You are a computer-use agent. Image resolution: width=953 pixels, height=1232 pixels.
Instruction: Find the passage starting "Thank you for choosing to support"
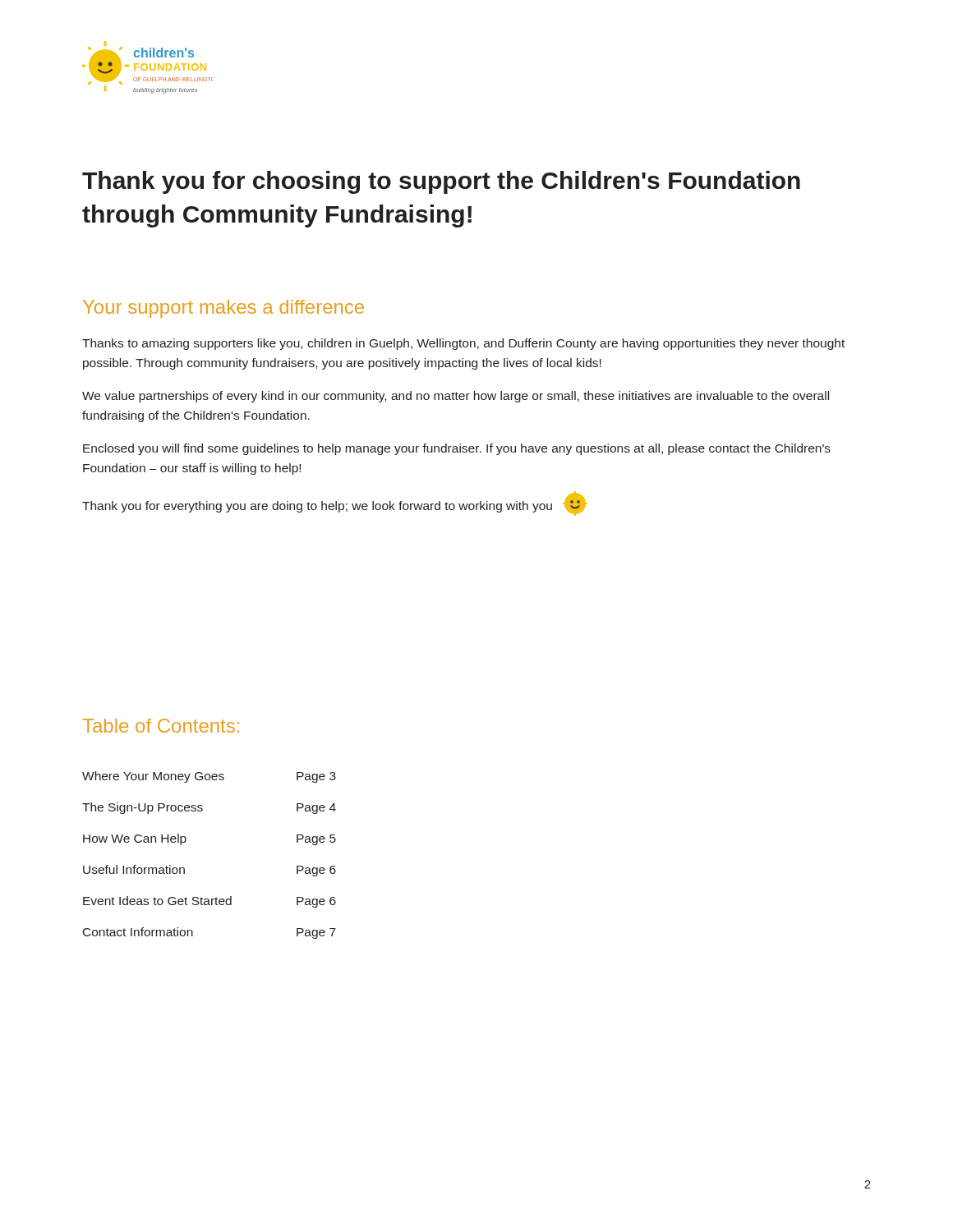[476, 197]
